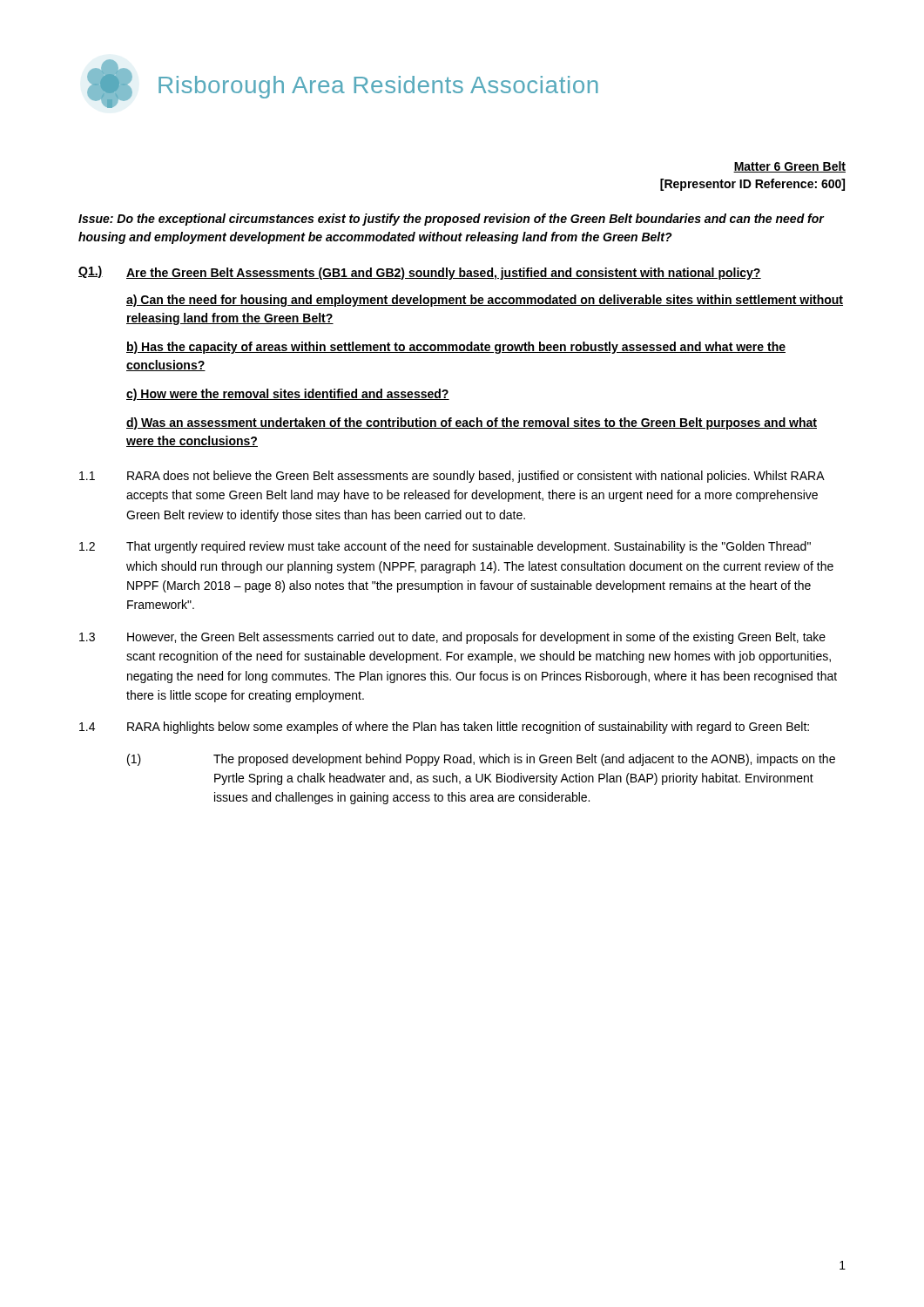
Task: Navigate to the text starting "b) Has the capacity of"
Action: (486, 356)
